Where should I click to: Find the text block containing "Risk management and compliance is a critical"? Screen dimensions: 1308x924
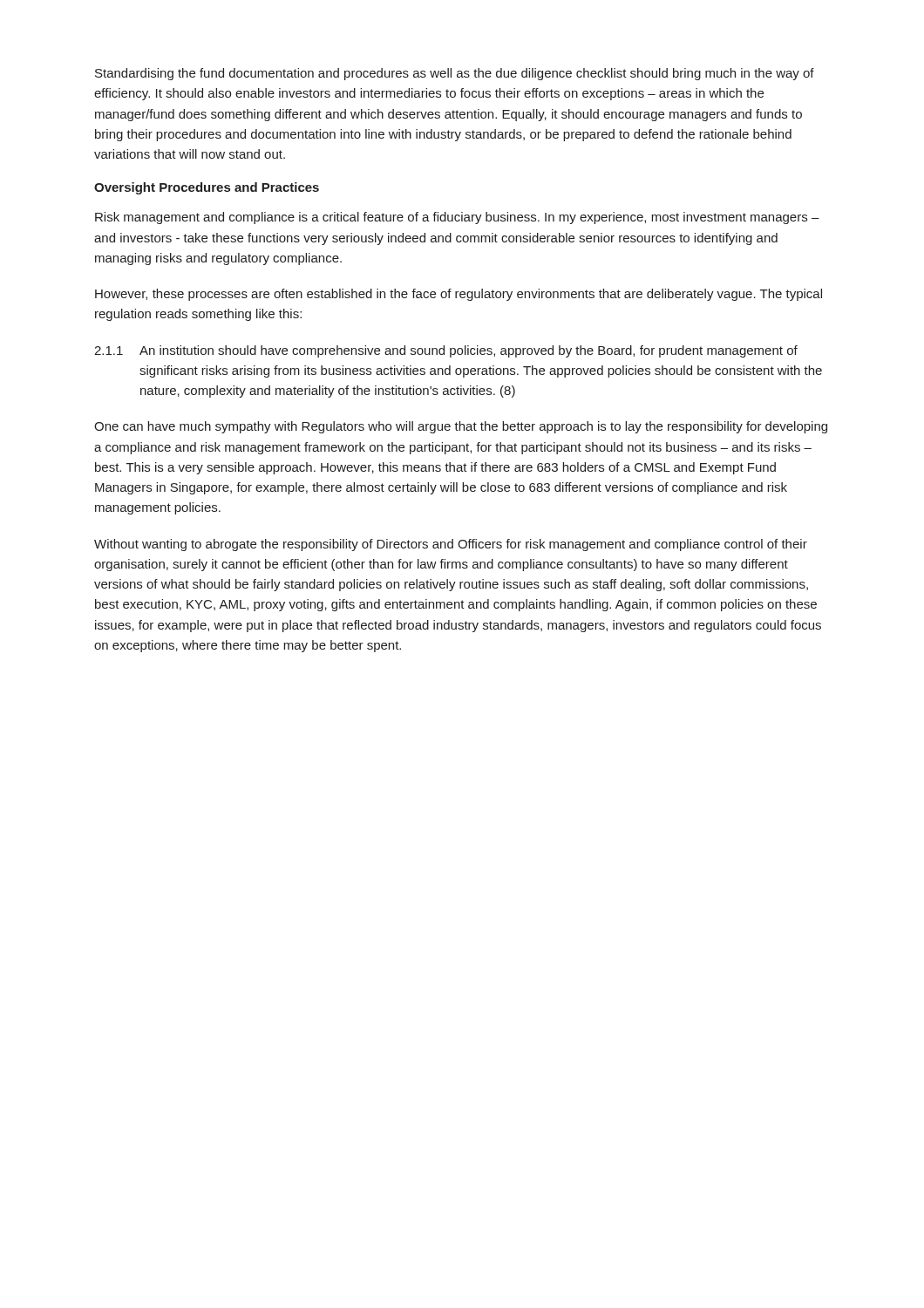(x=456, y=237)
